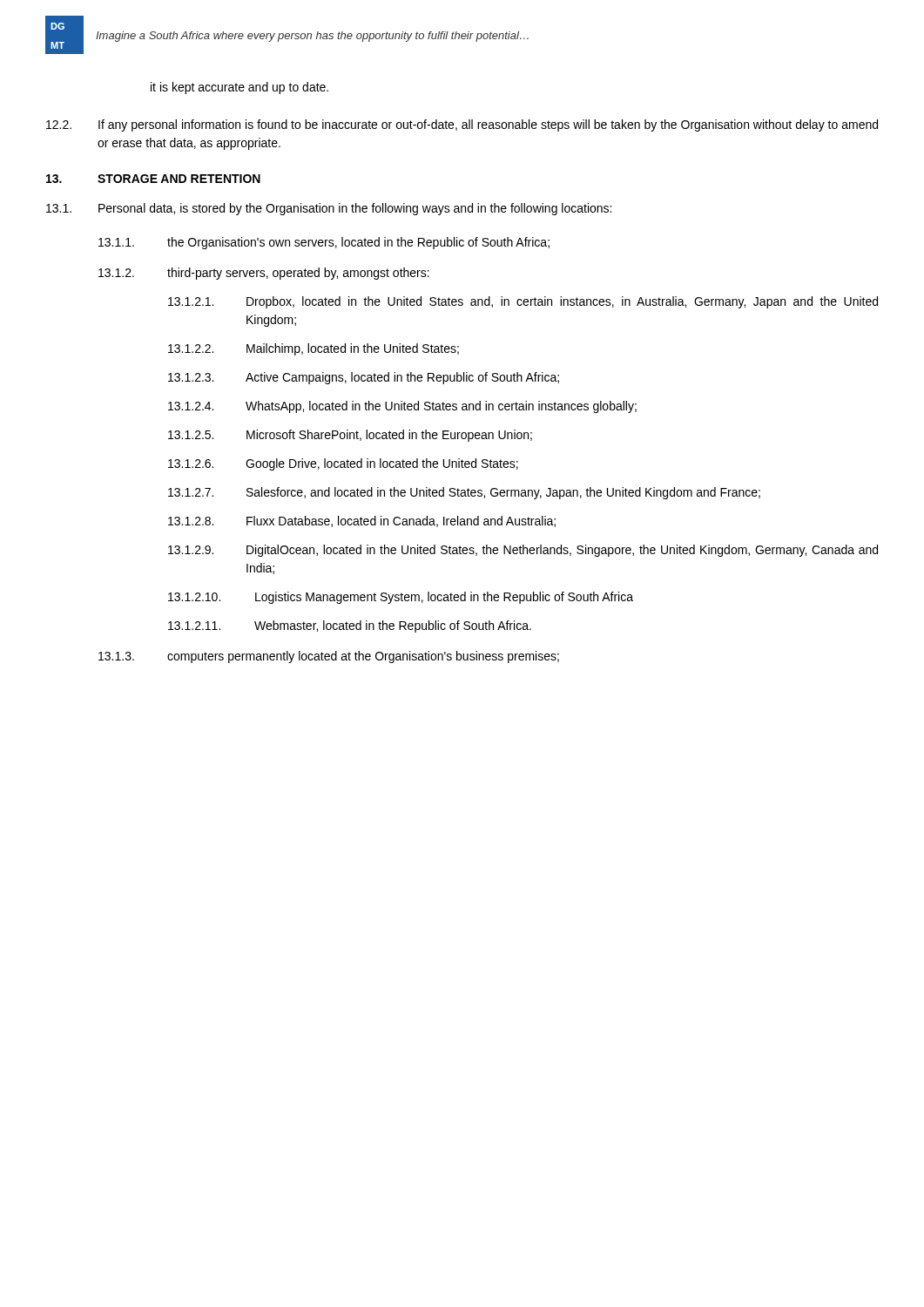This screenshot has height=1307, width=924.
Task: Point to the text block starting "13.1.2.6. Google Drive,"
Action: (523, 464)
